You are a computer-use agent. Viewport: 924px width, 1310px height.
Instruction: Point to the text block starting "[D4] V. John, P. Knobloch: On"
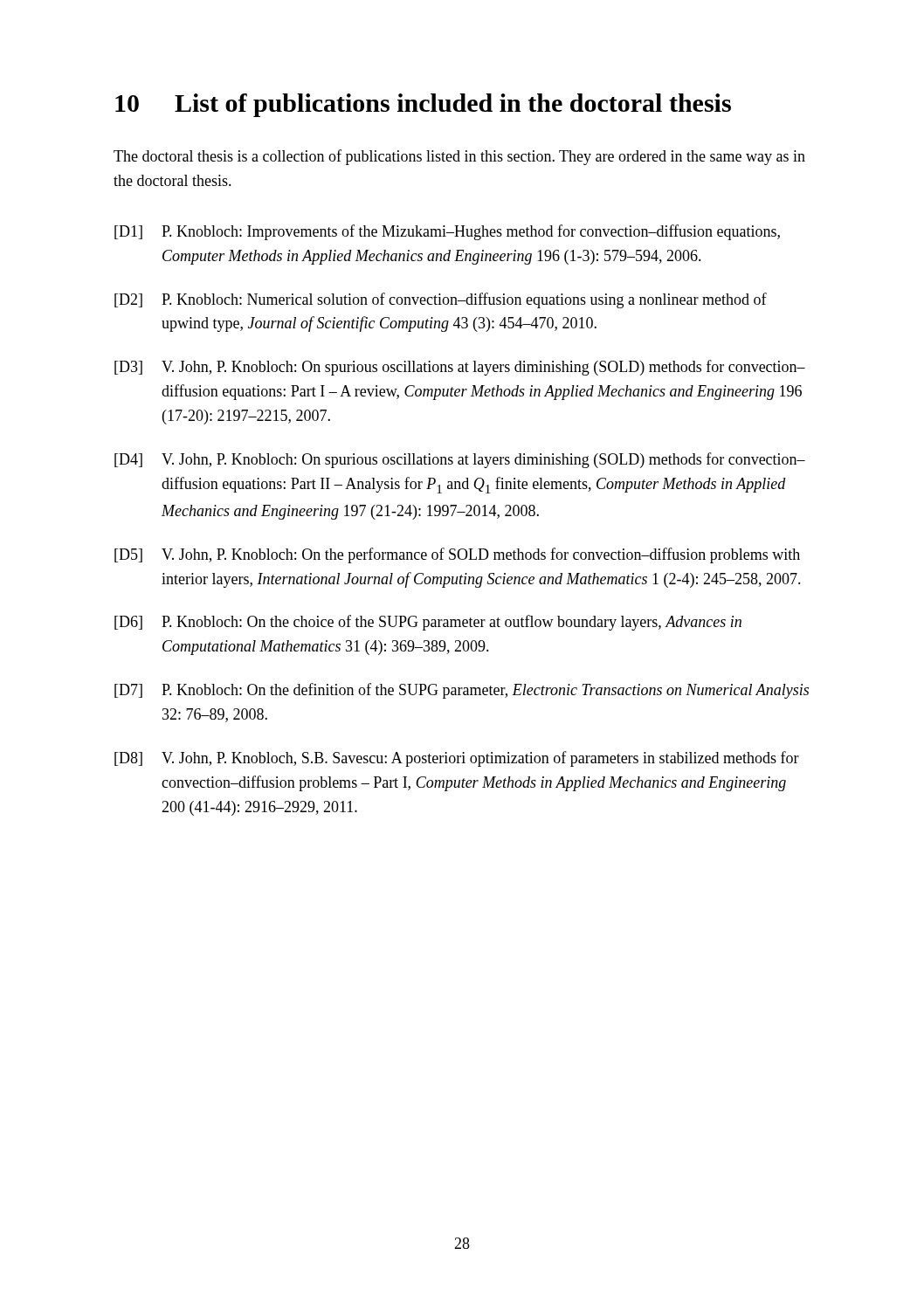(x=462, y=486)
